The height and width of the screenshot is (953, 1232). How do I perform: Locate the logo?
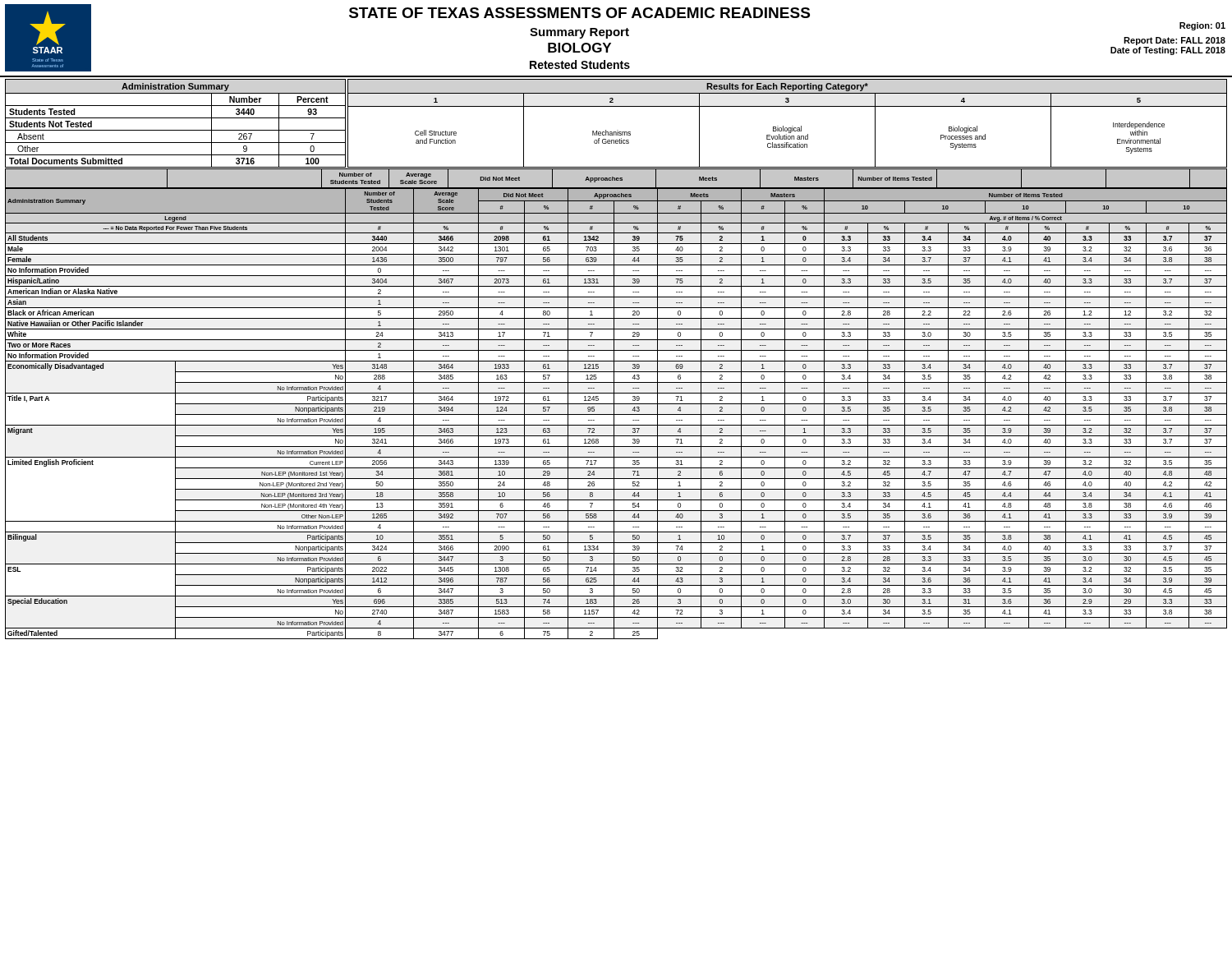48,38
